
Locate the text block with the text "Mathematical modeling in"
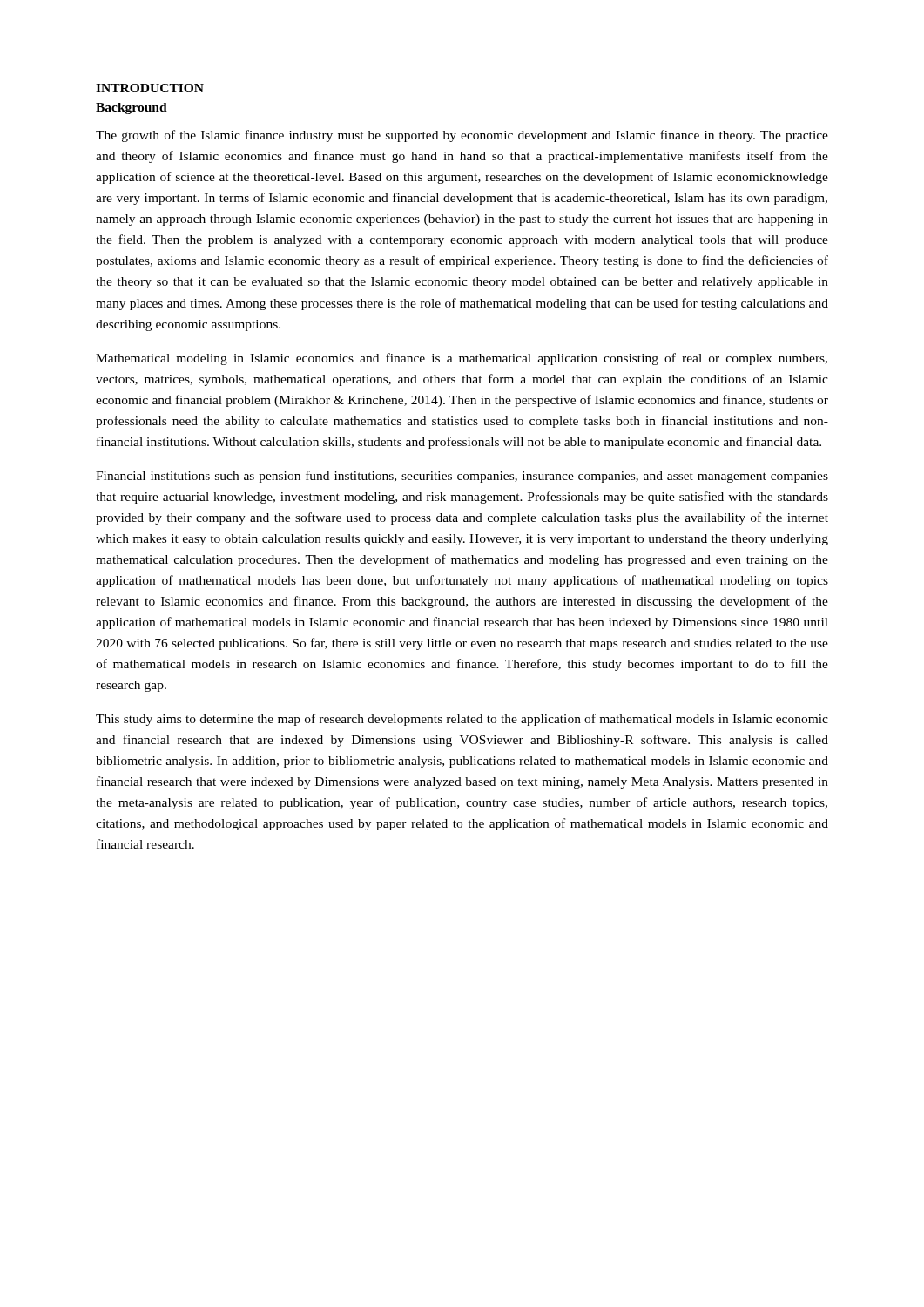pos(462,399)
